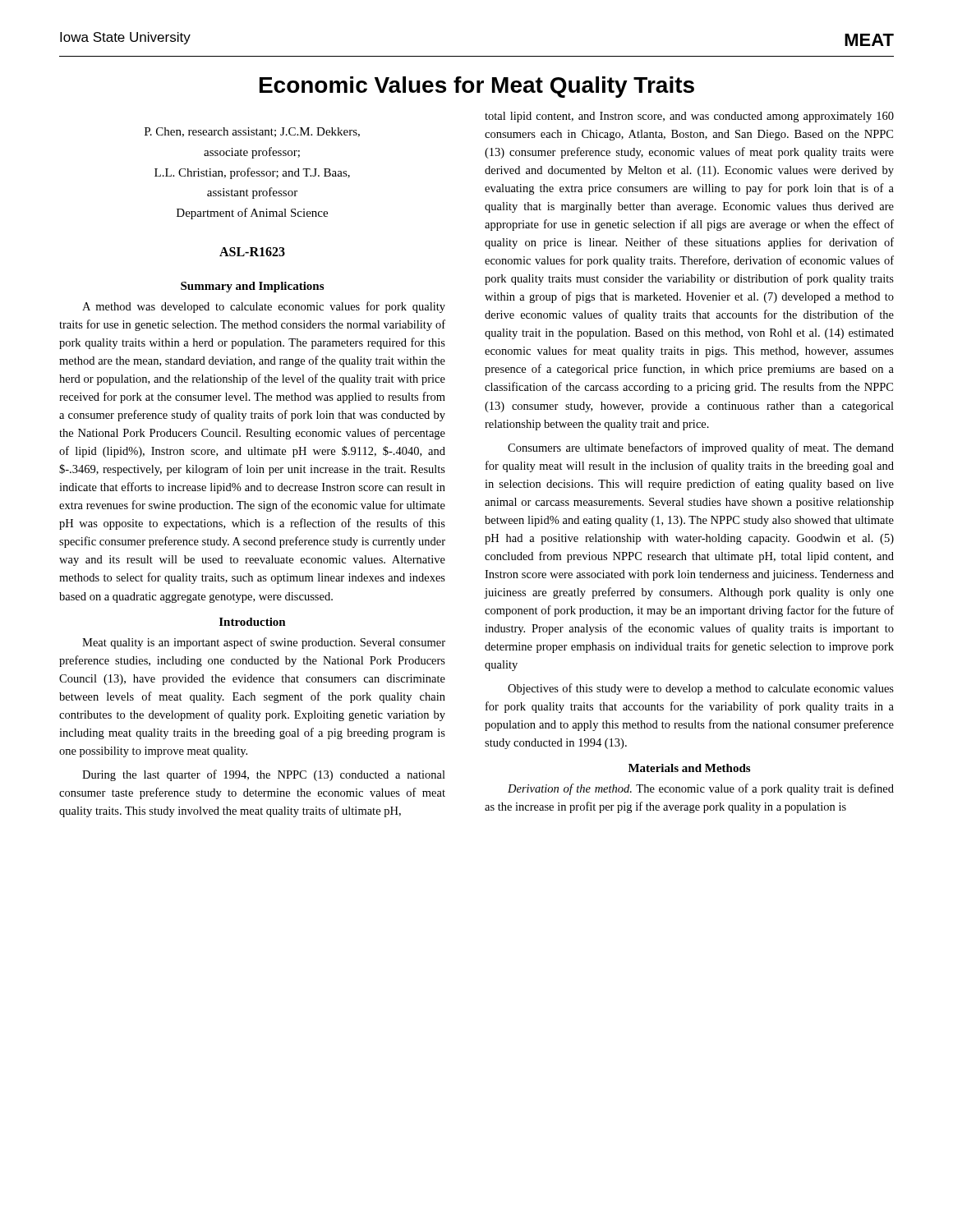This screenshot has height=1232, width=953.
Task: Click on the passage starting "Meat quality is an important aspect of"
Action: coord(252,696)
